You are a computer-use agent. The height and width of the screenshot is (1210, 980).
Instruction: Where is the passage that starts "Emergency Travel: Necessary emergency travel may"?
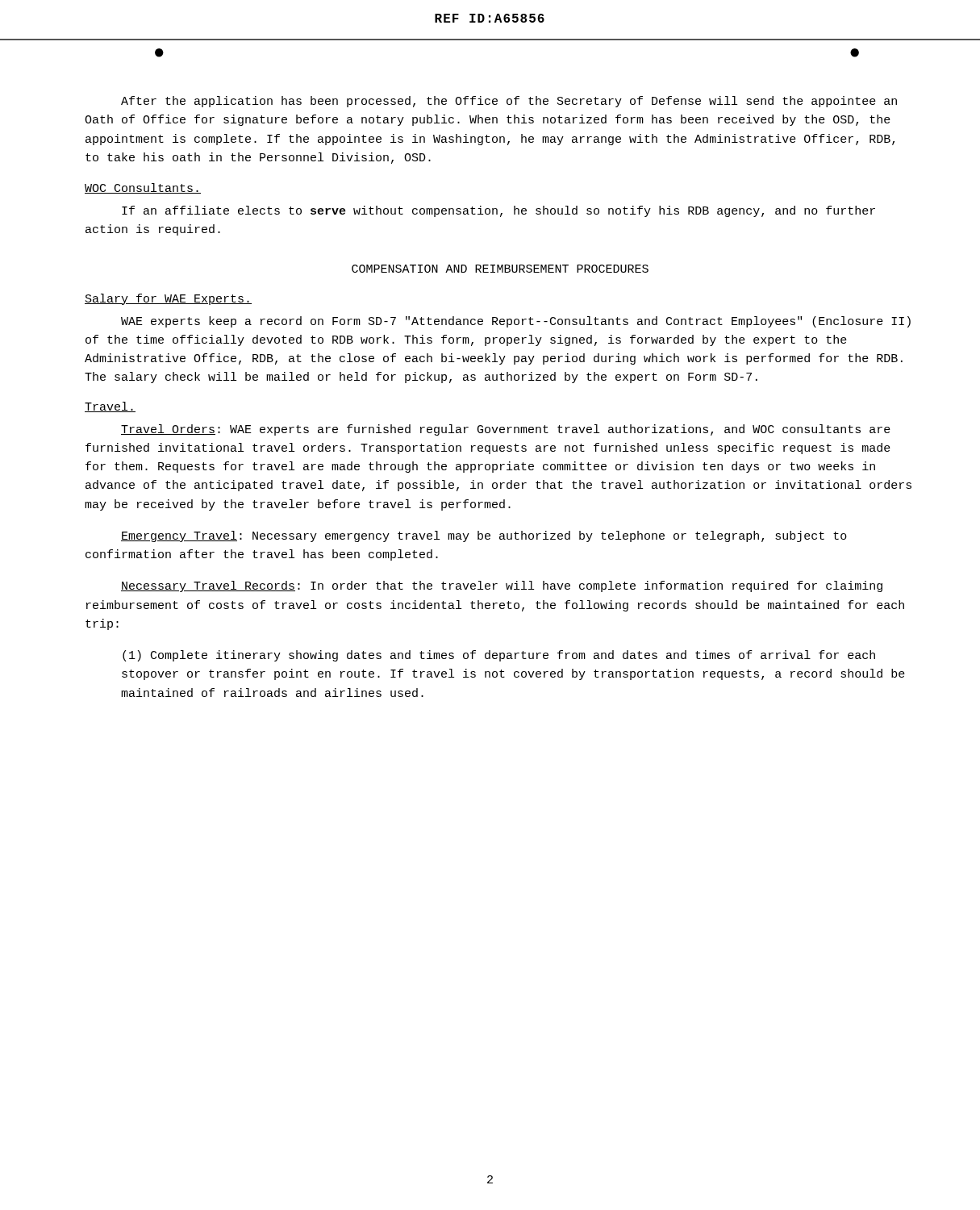coord(500,546)
